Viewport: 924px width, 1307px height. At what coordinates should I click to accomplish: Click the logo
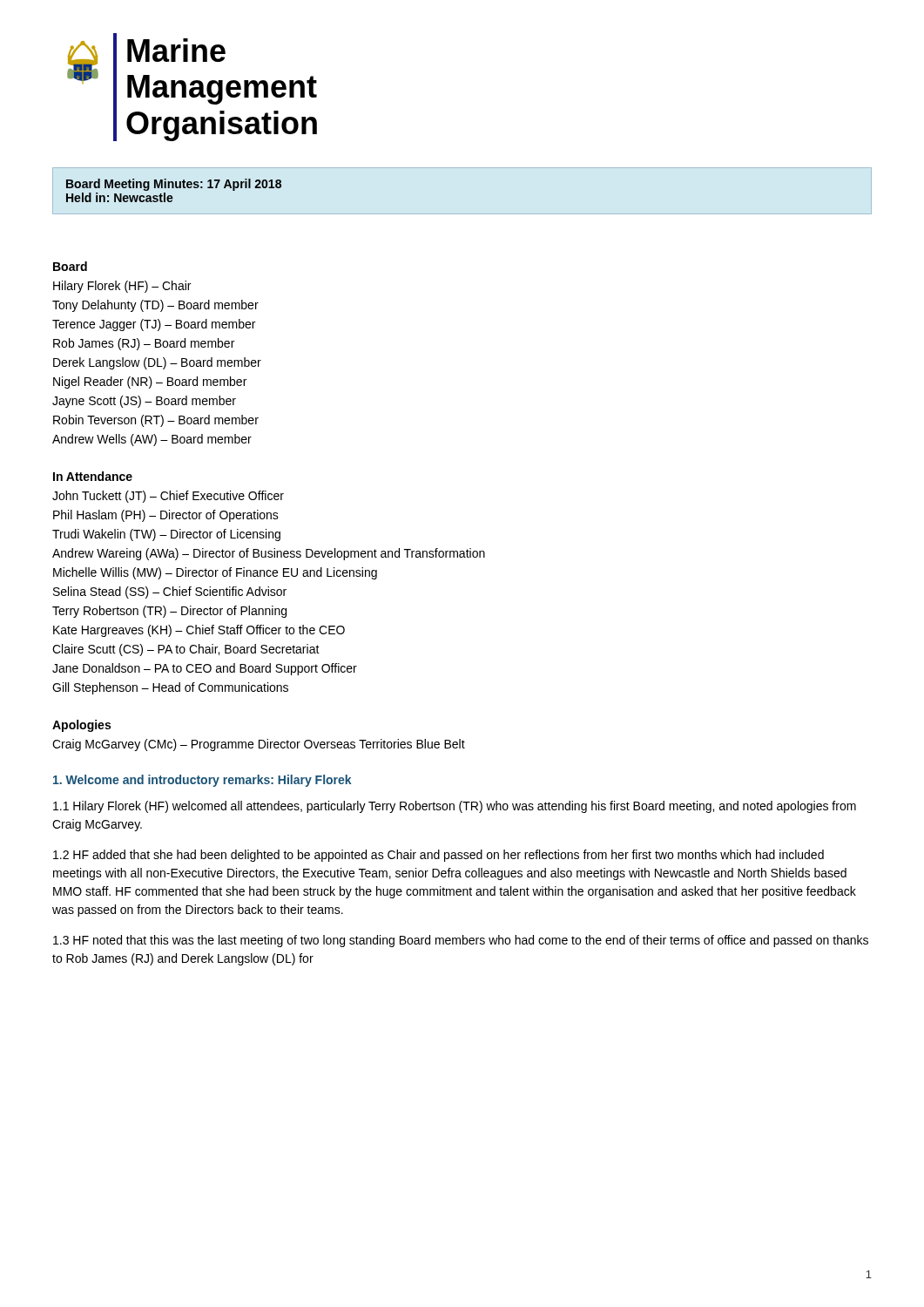coord(83,58)
